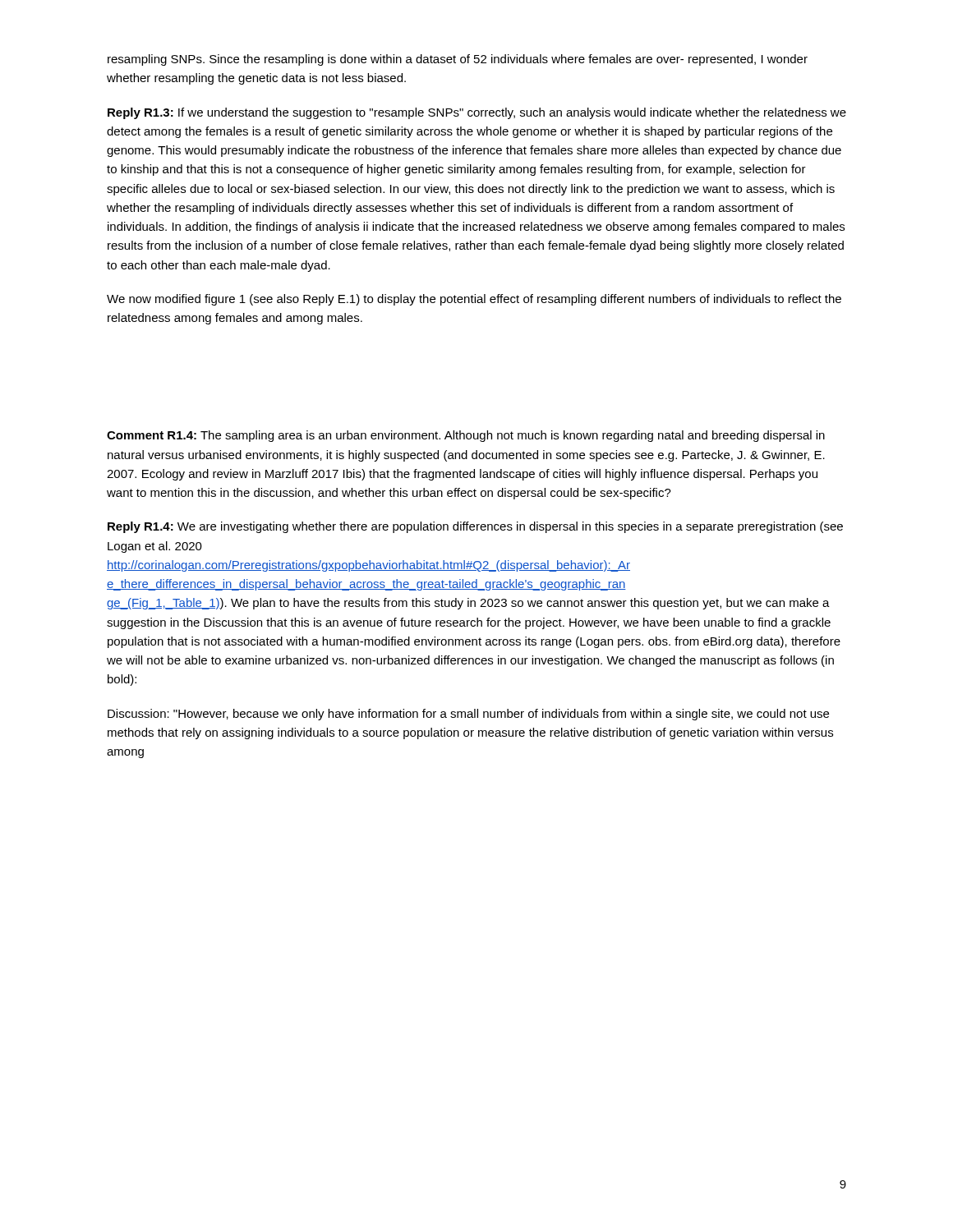Find the element starting "We now modified"

coord(474,308)
